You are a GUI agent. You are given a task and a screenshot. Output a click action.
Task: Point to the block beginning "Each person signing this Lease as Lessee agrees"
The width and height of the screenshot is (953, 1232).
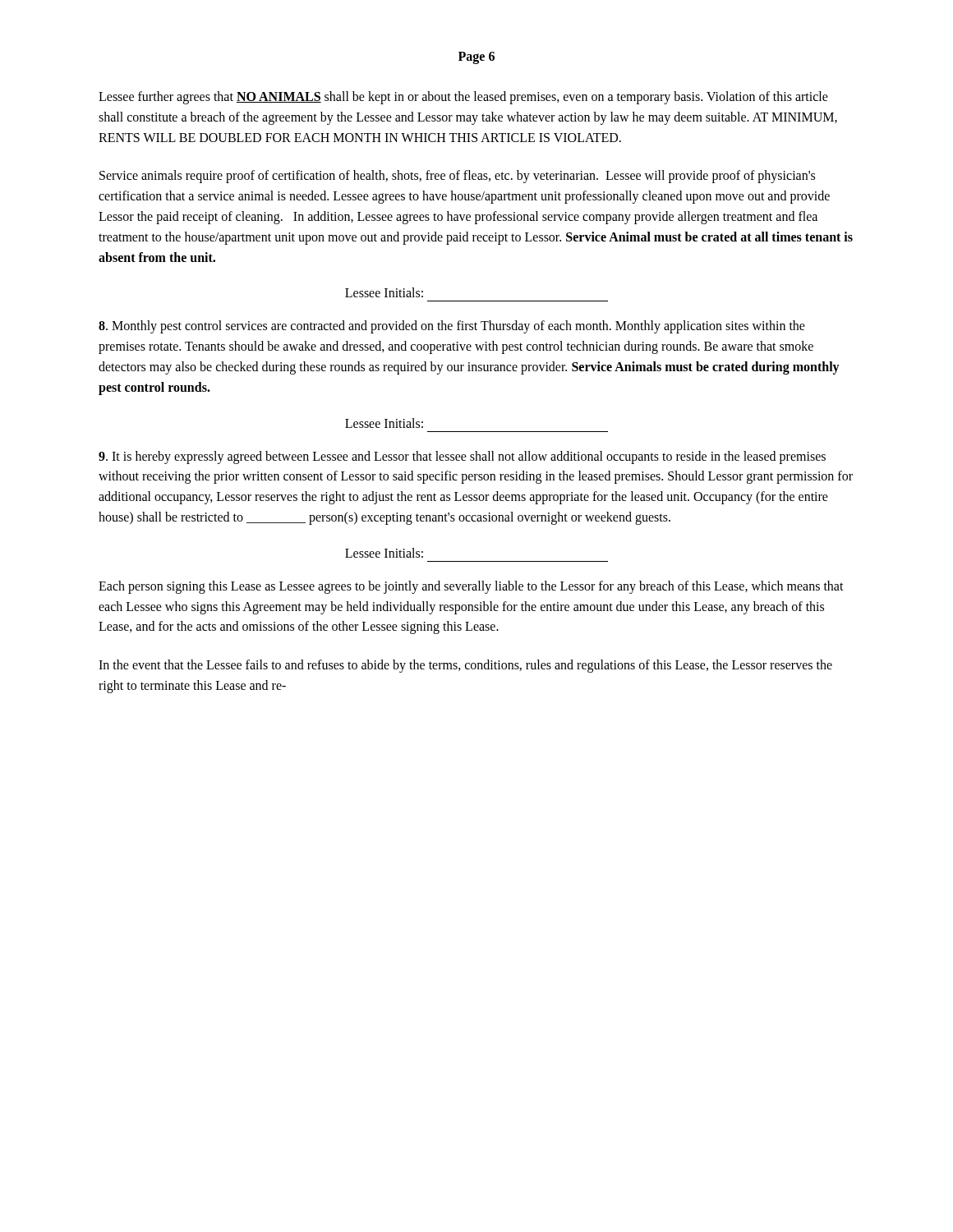pos(471,606)
